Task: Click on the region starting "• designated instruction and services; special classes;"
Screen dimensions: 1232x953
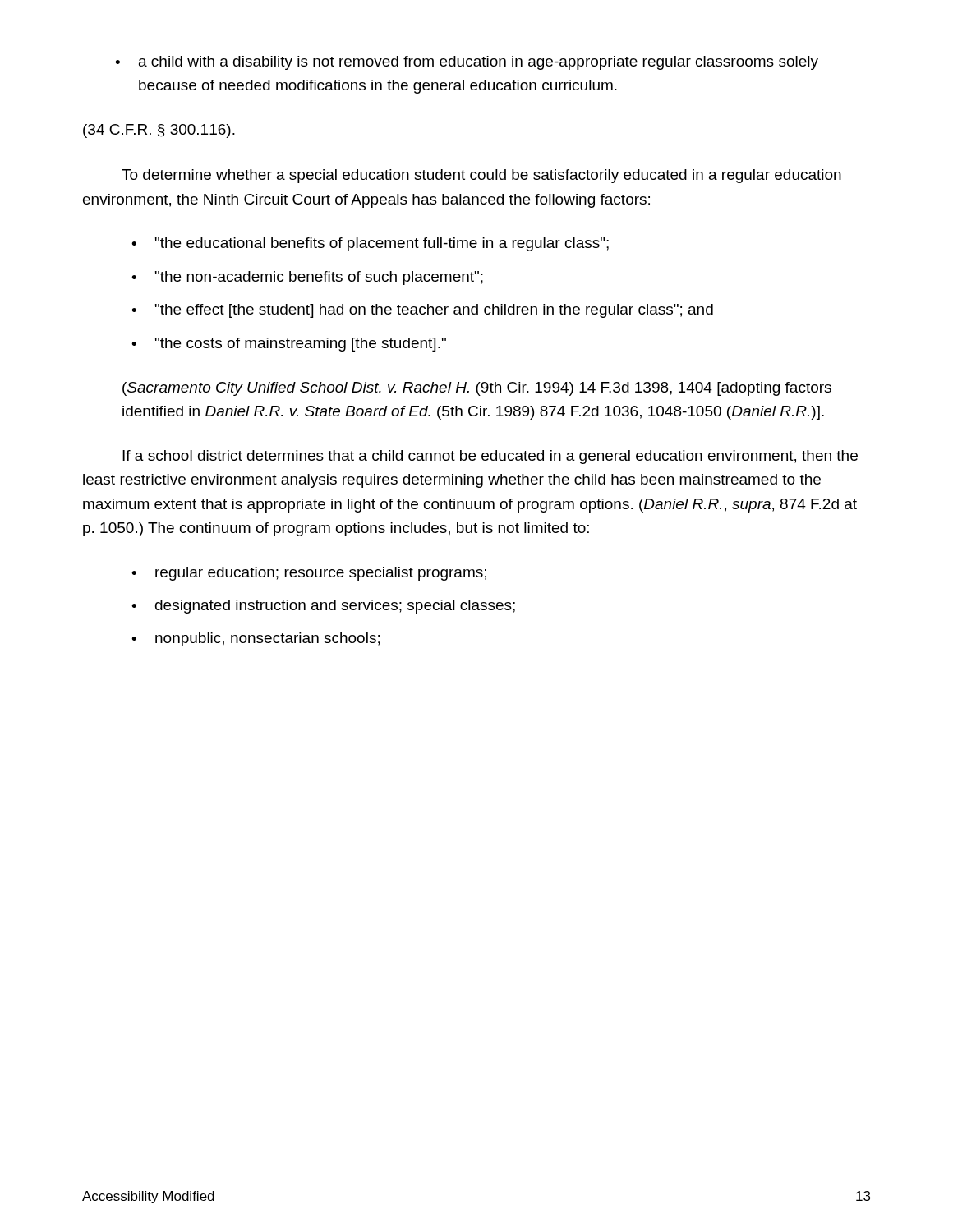Action: tap(501, 605)
